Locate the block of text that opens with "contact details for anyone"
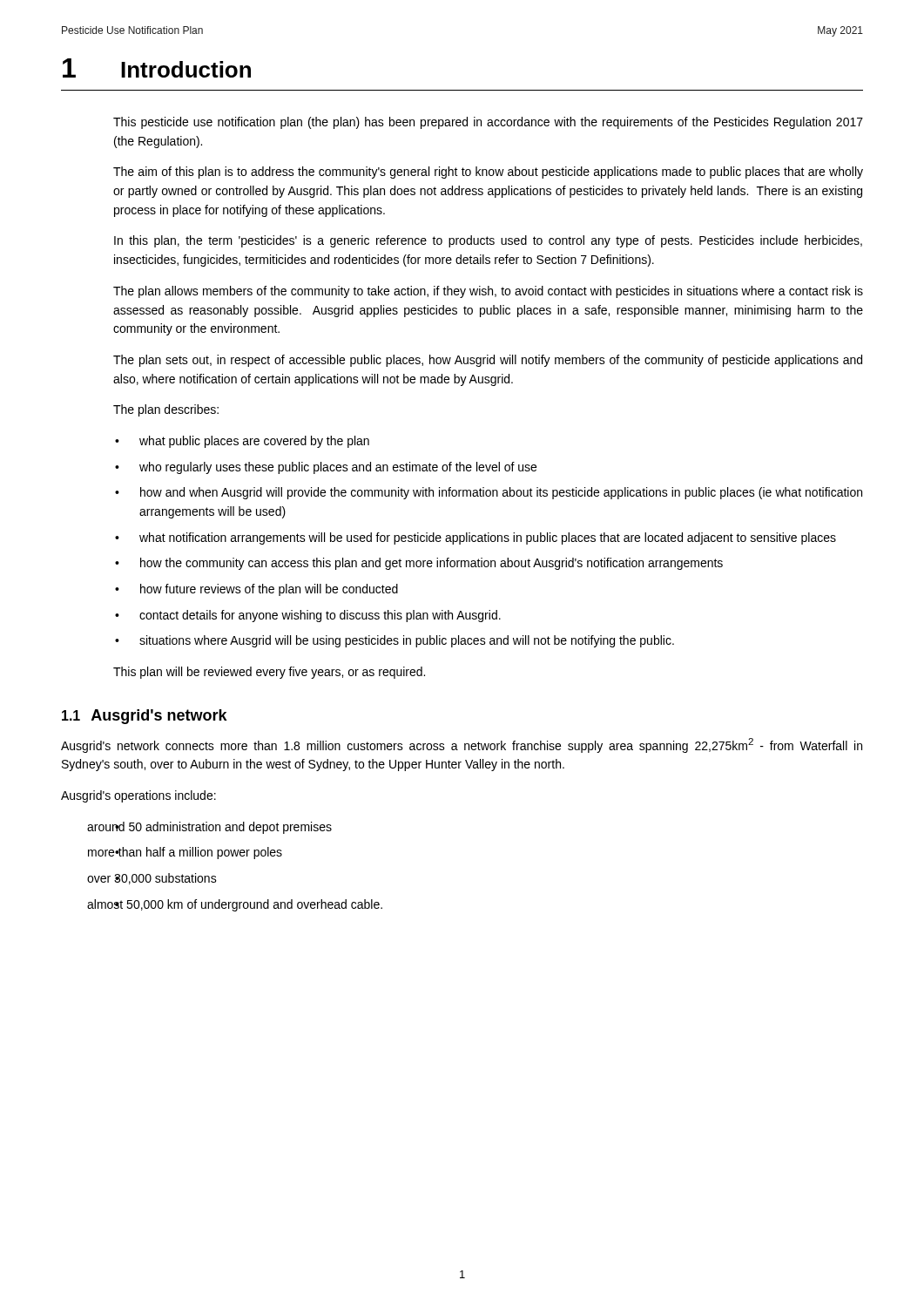This screenshot has width=924, height=1307. 320,615
